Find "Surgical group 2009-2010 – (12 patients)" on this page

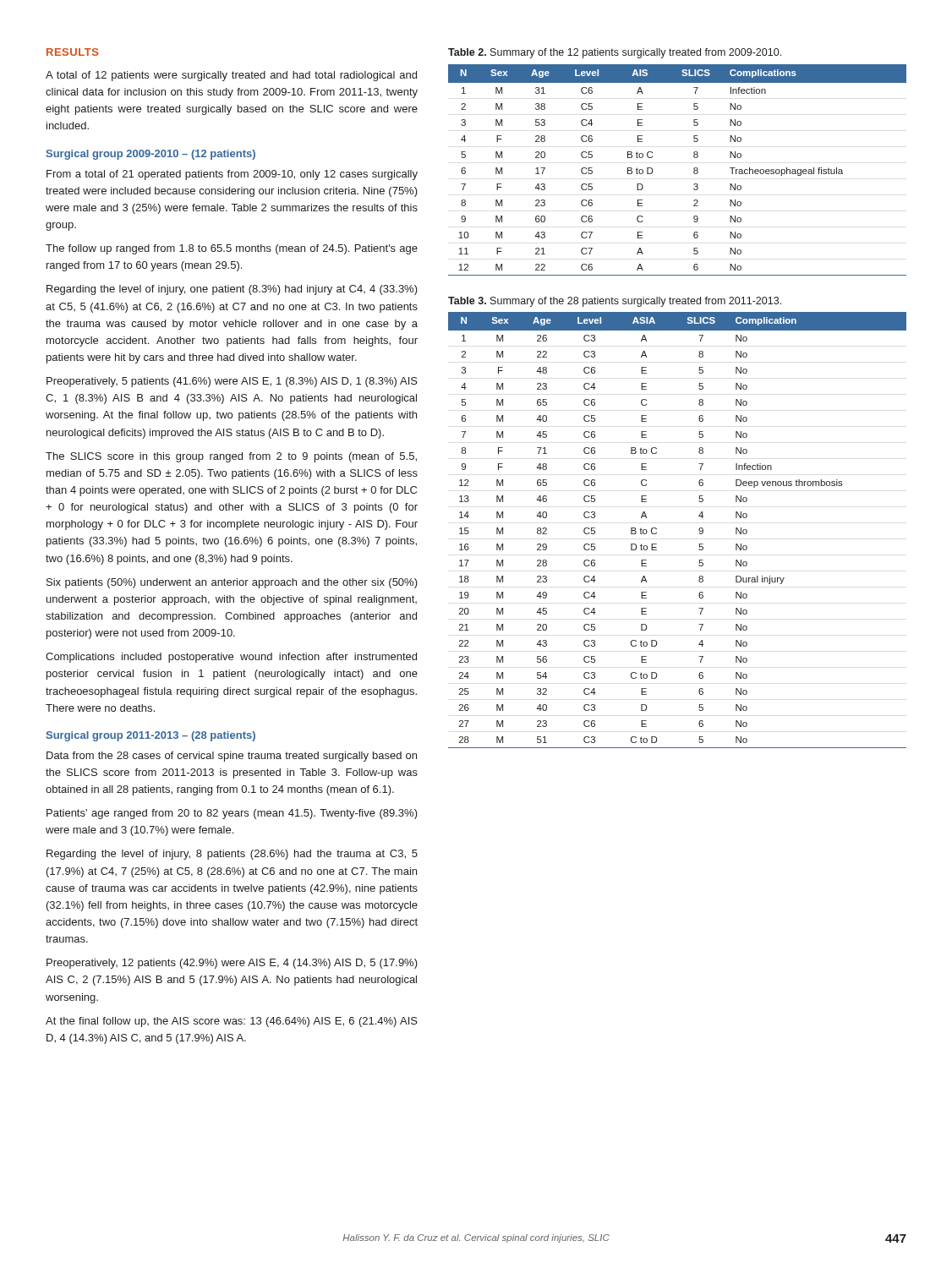pyautogui.click(x=151, y=153)
